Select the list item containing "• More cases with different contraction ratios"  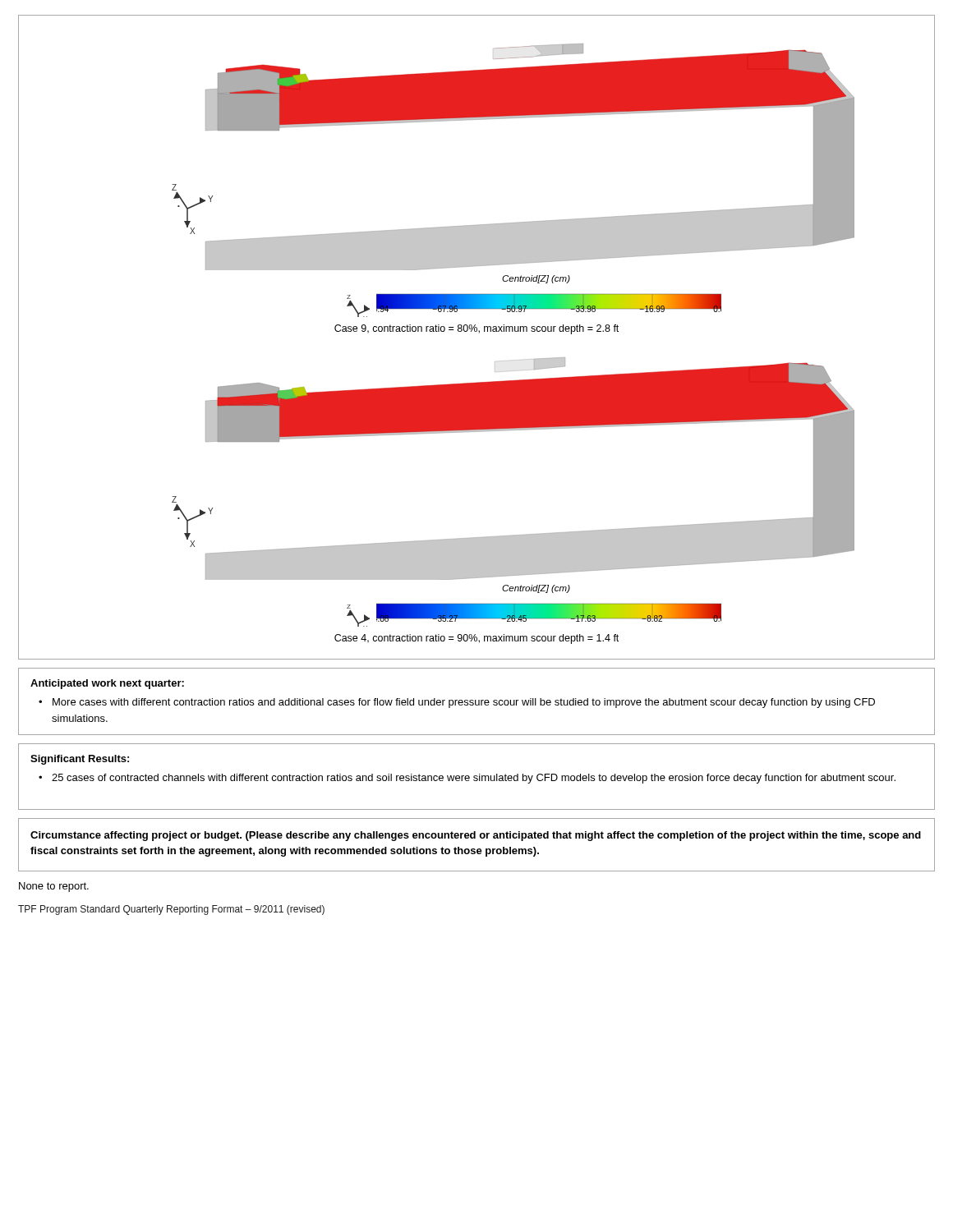[x=481, y=710]
